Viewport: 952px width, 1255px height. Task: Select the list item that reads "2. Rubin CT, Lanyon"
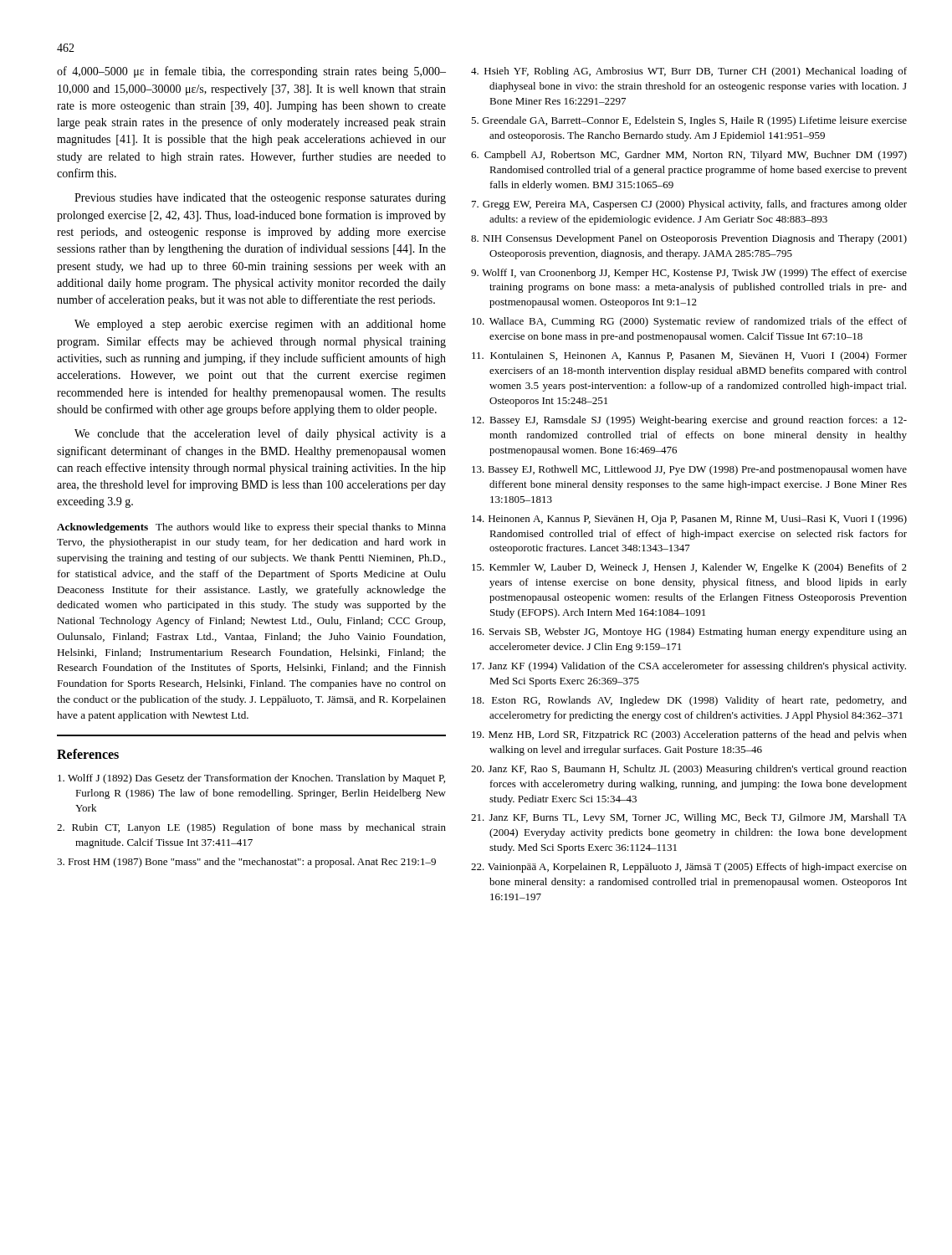click(x=251, y=835)
